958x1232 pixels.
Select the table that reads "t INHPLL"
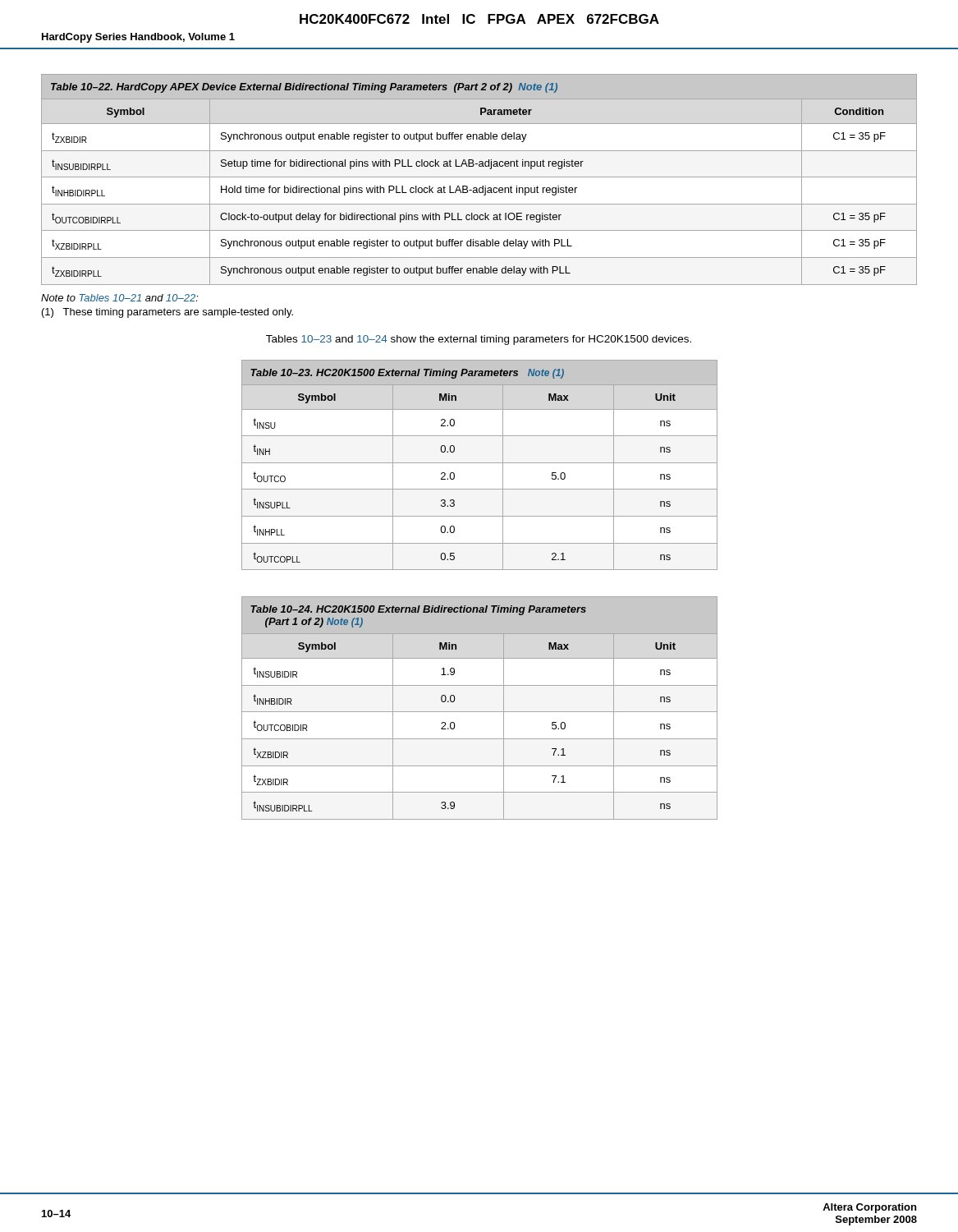pyautogui.click(x=479, y=465)
